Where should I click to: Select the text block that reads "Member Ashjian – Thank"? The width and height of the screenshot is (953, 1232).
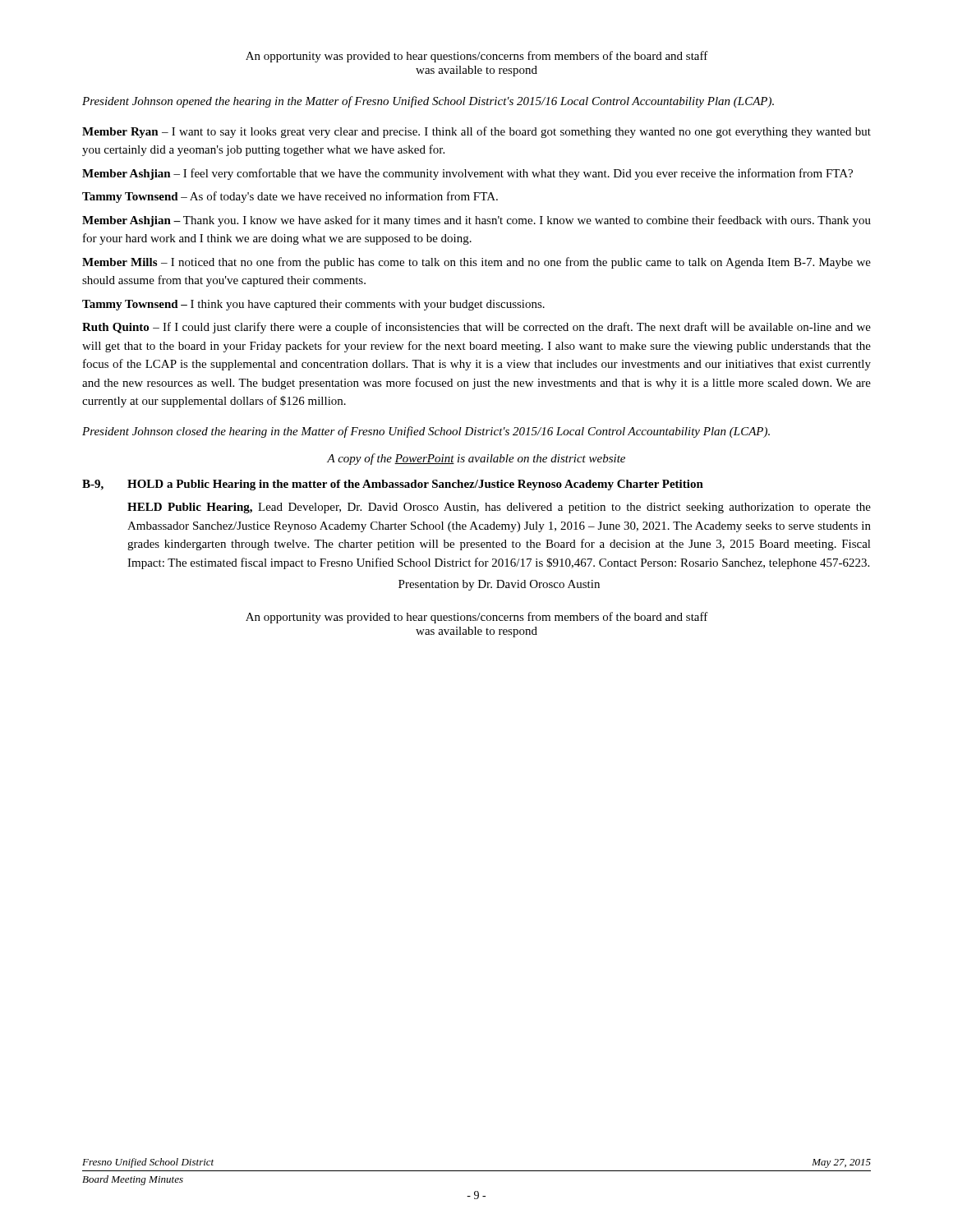[x=476, y=229]
